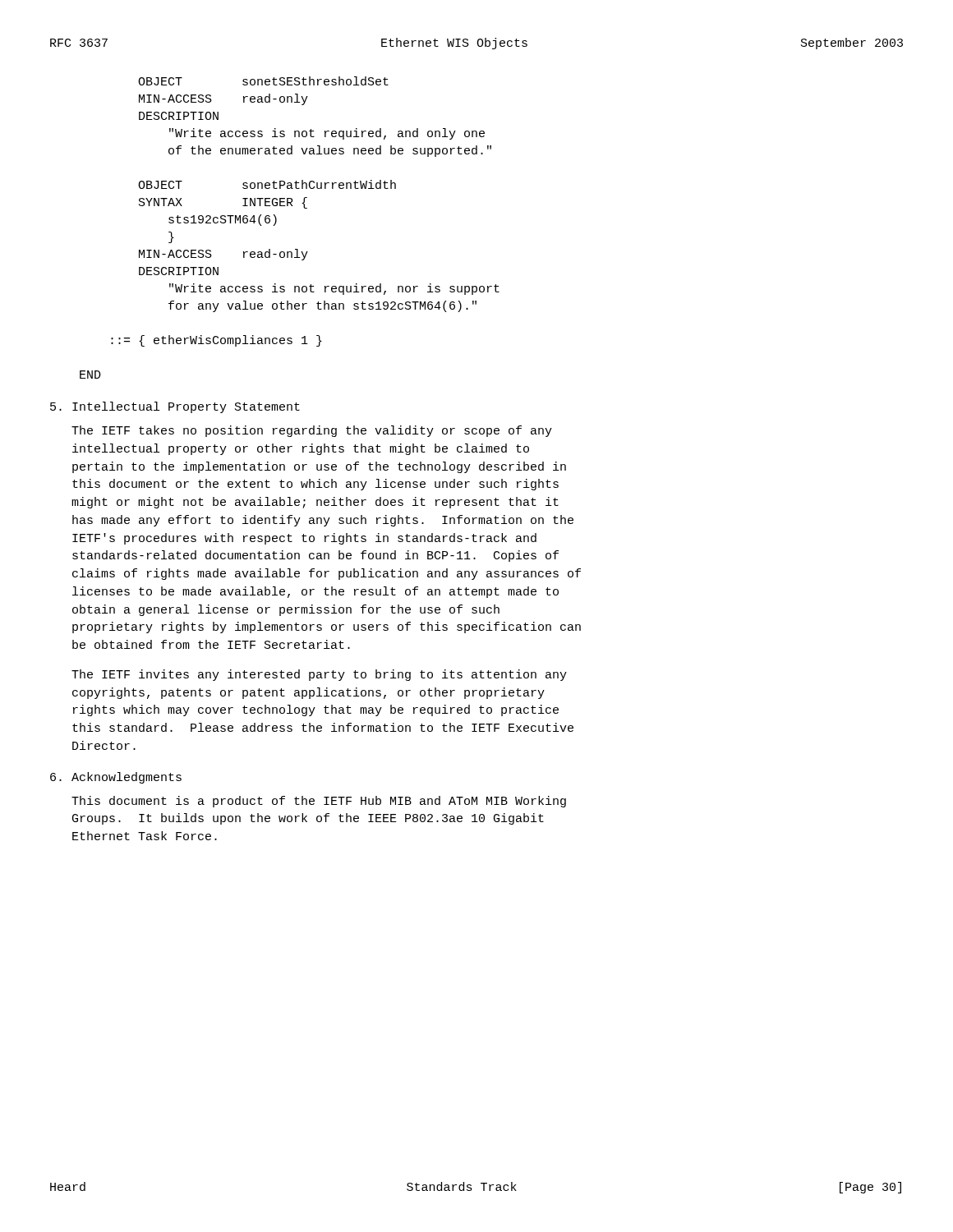
Task: Find the block on this page that starts "This document is a product"
Action: pos(308,819)
